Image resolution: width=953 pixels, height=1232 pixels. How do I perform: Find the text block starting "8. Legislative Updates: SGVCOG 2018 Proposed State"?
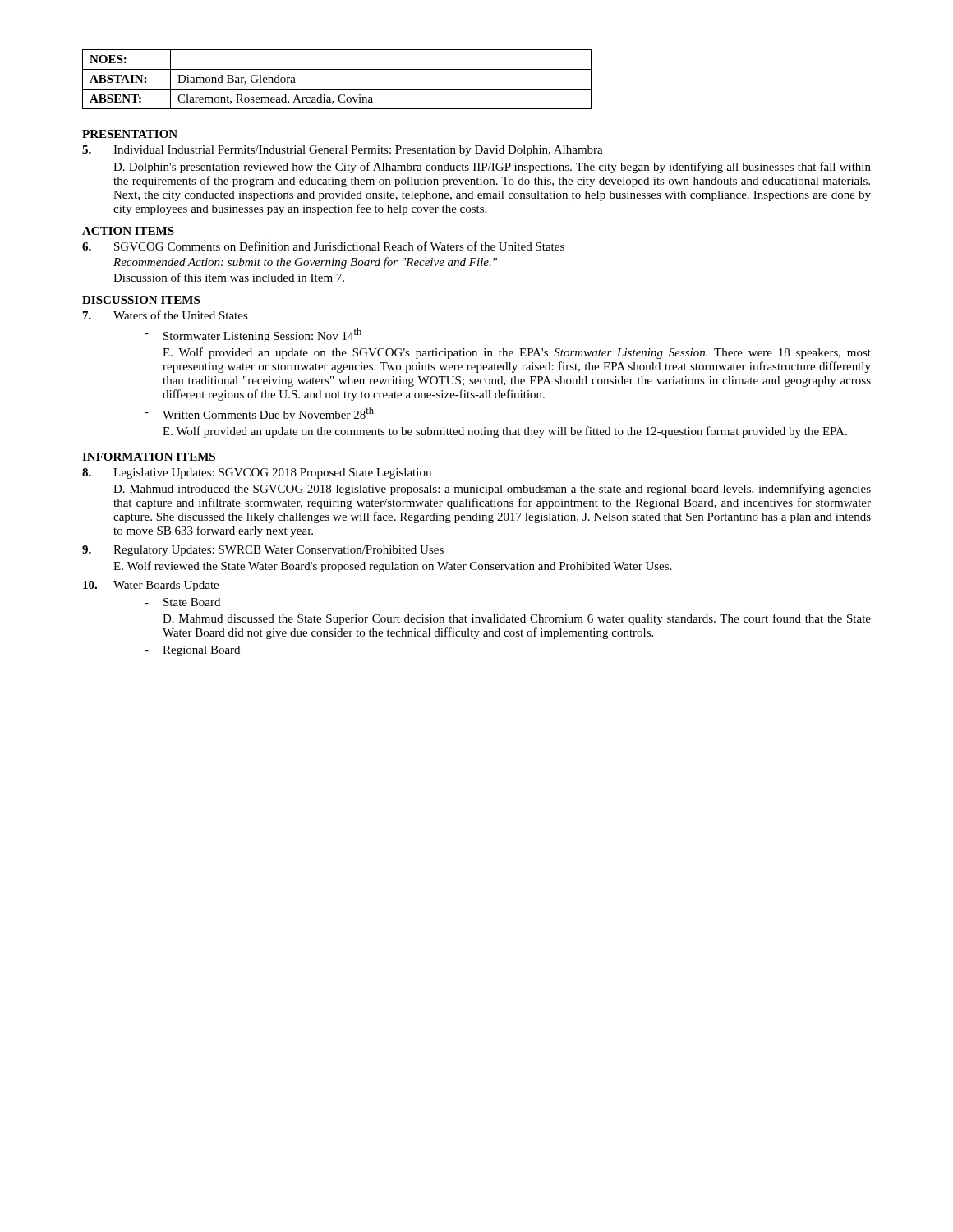[476, 502]
